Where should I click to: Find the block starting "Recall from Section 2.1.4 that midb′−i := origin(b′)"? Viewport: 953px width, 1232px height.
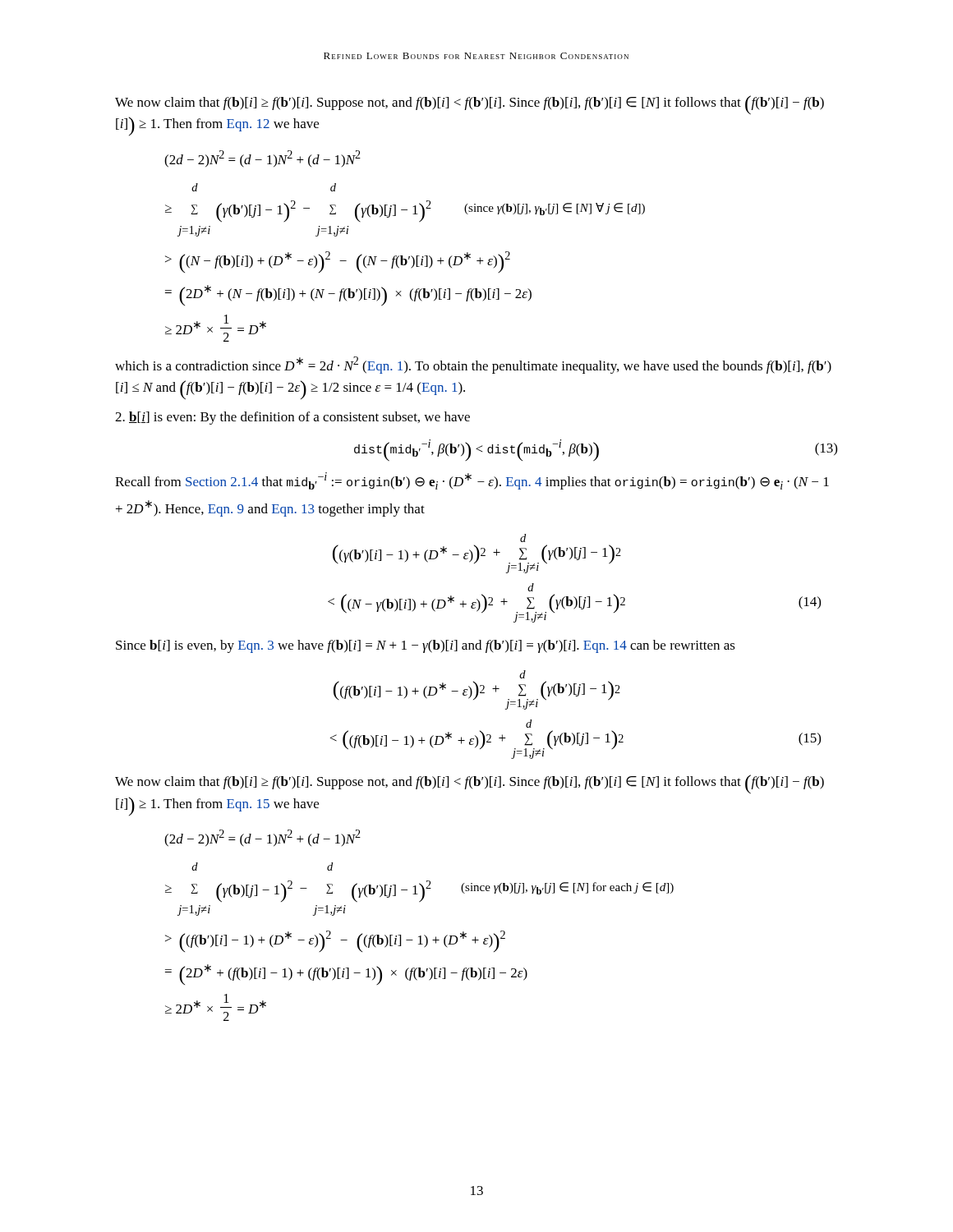[x=472, y=481]
